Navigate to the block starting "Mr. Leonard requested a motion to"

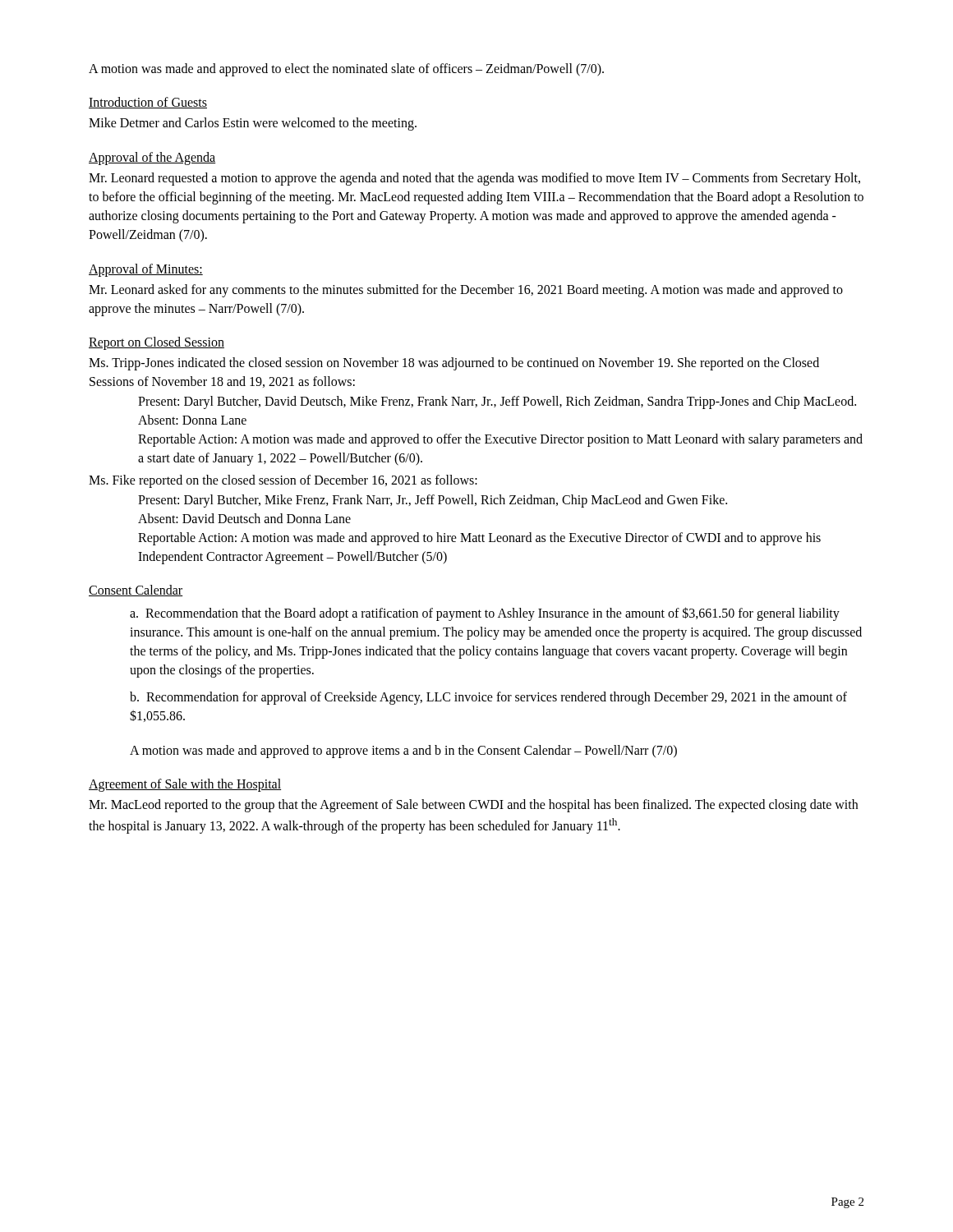pyautogui.click(x=476, y=206)
